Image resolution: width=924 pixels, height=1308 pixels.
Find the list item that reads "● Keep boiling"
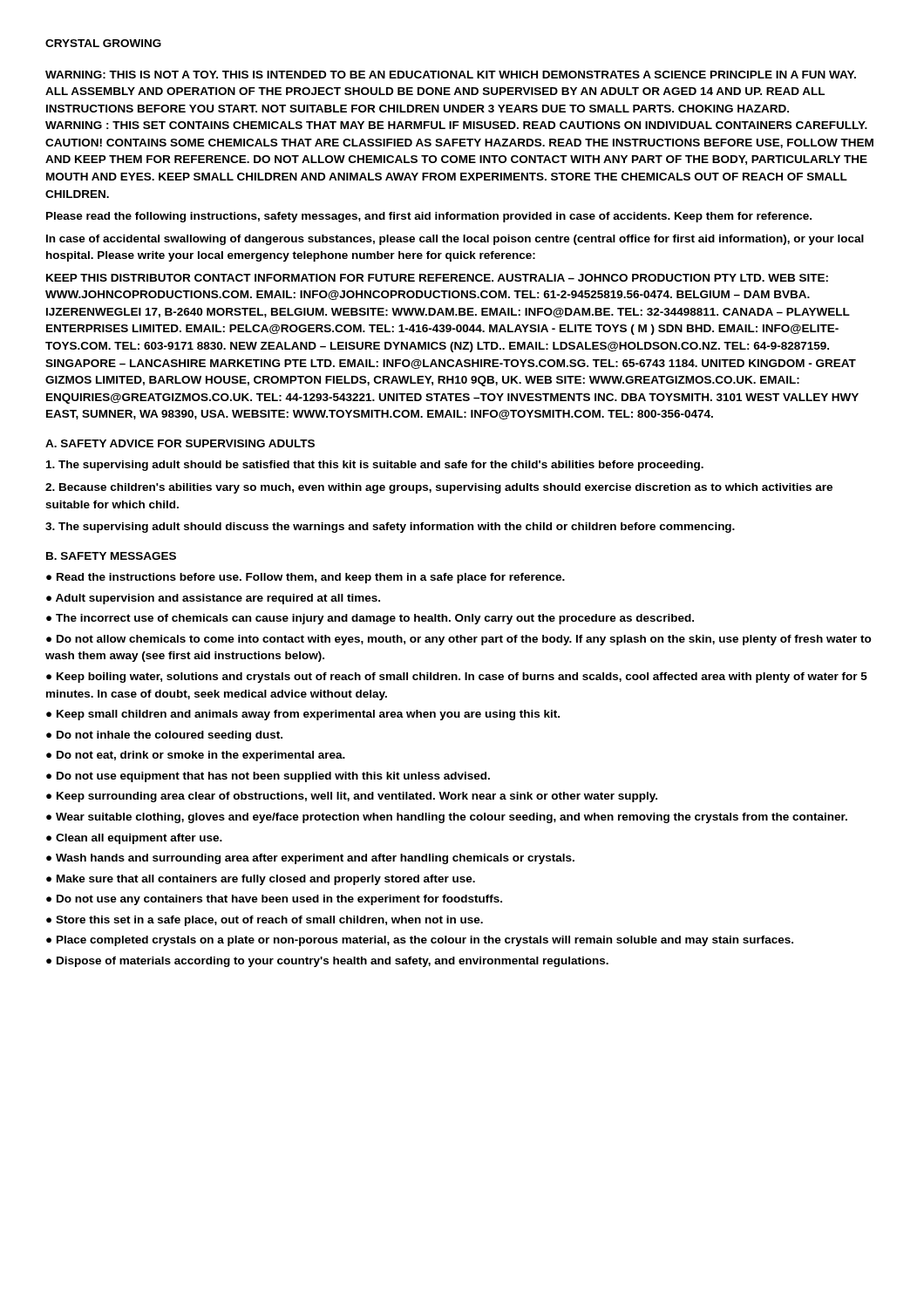click(x=456, y=685)
